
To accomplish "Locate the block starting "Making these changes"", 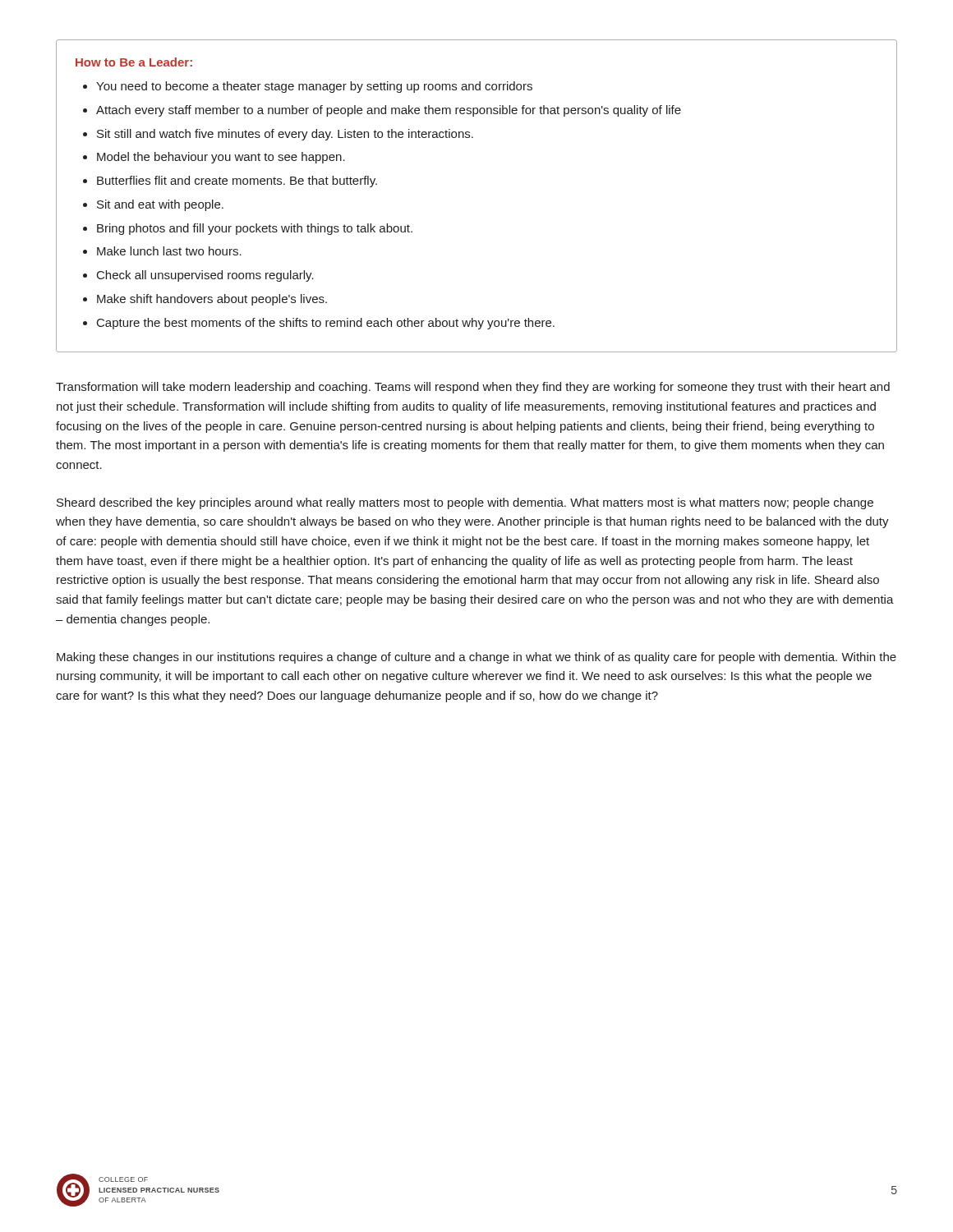I will click(x=476, y=676).
